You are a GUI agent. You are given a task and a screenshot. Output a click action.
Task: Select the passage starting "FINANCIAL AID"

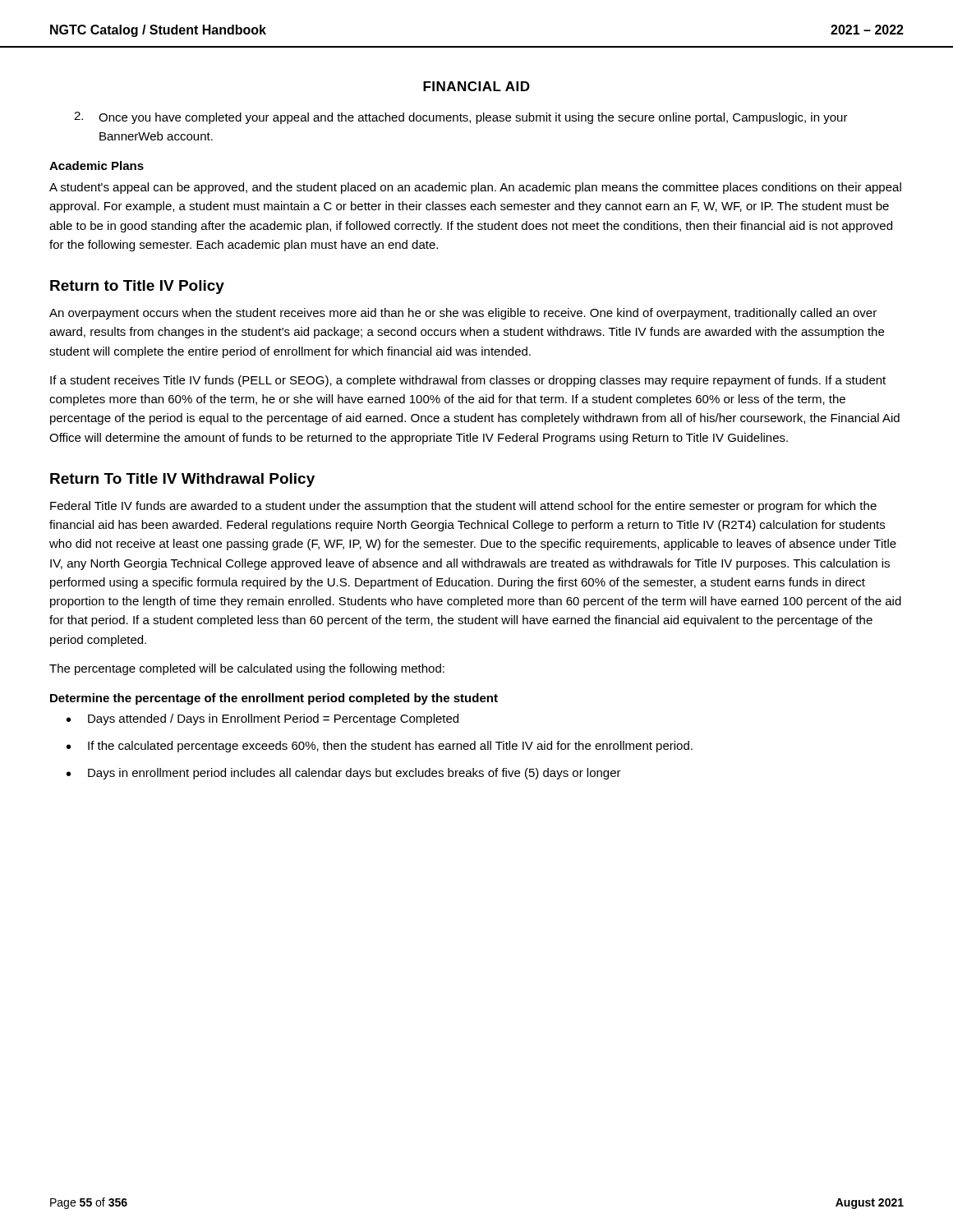476,87
